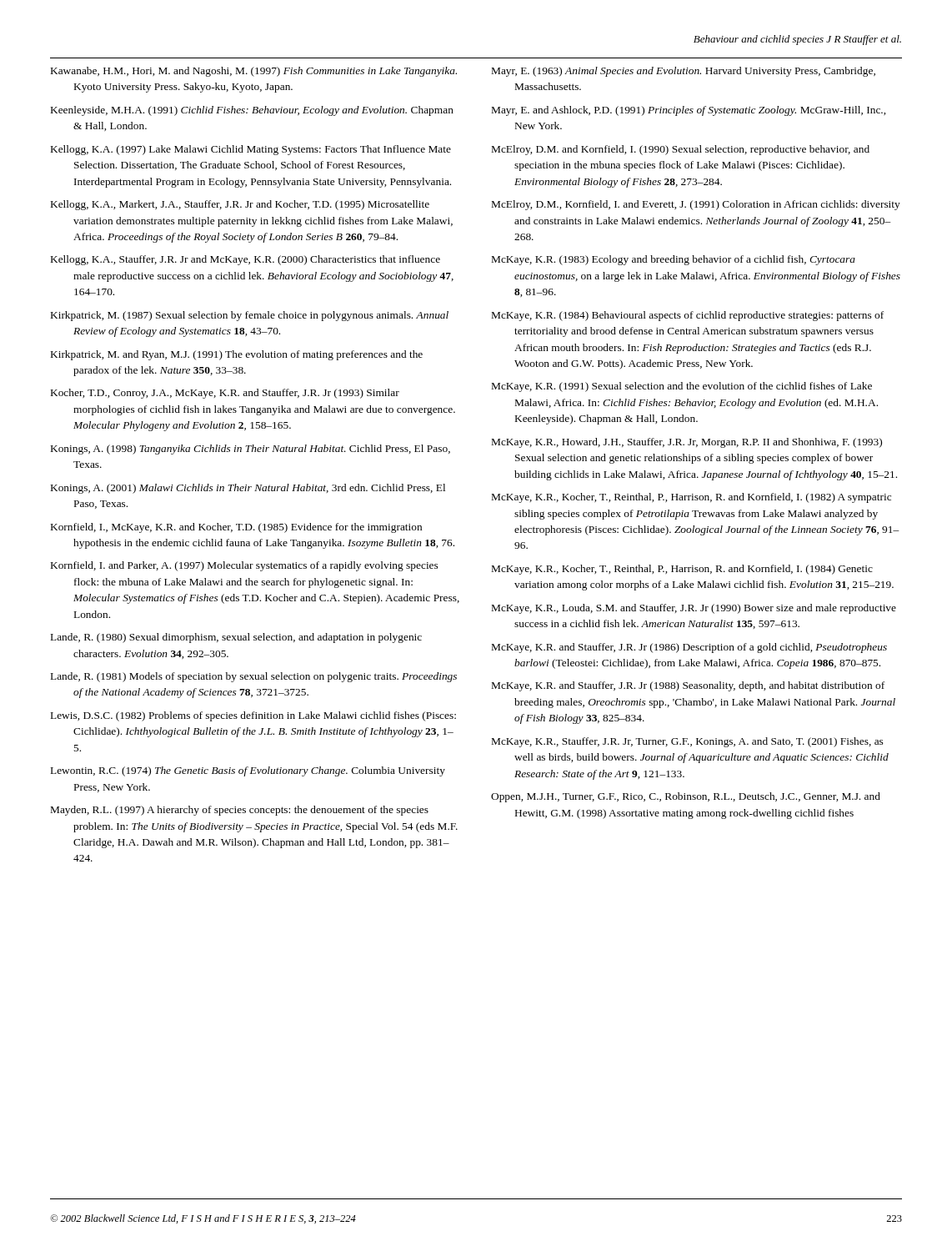The width and height of the screenshot is (952, 1251).
Task: Locate the list item with the text "McKaye, K.R., Howard, J.H., Stauffer, J.R. Jr,"
Action: 694,458
